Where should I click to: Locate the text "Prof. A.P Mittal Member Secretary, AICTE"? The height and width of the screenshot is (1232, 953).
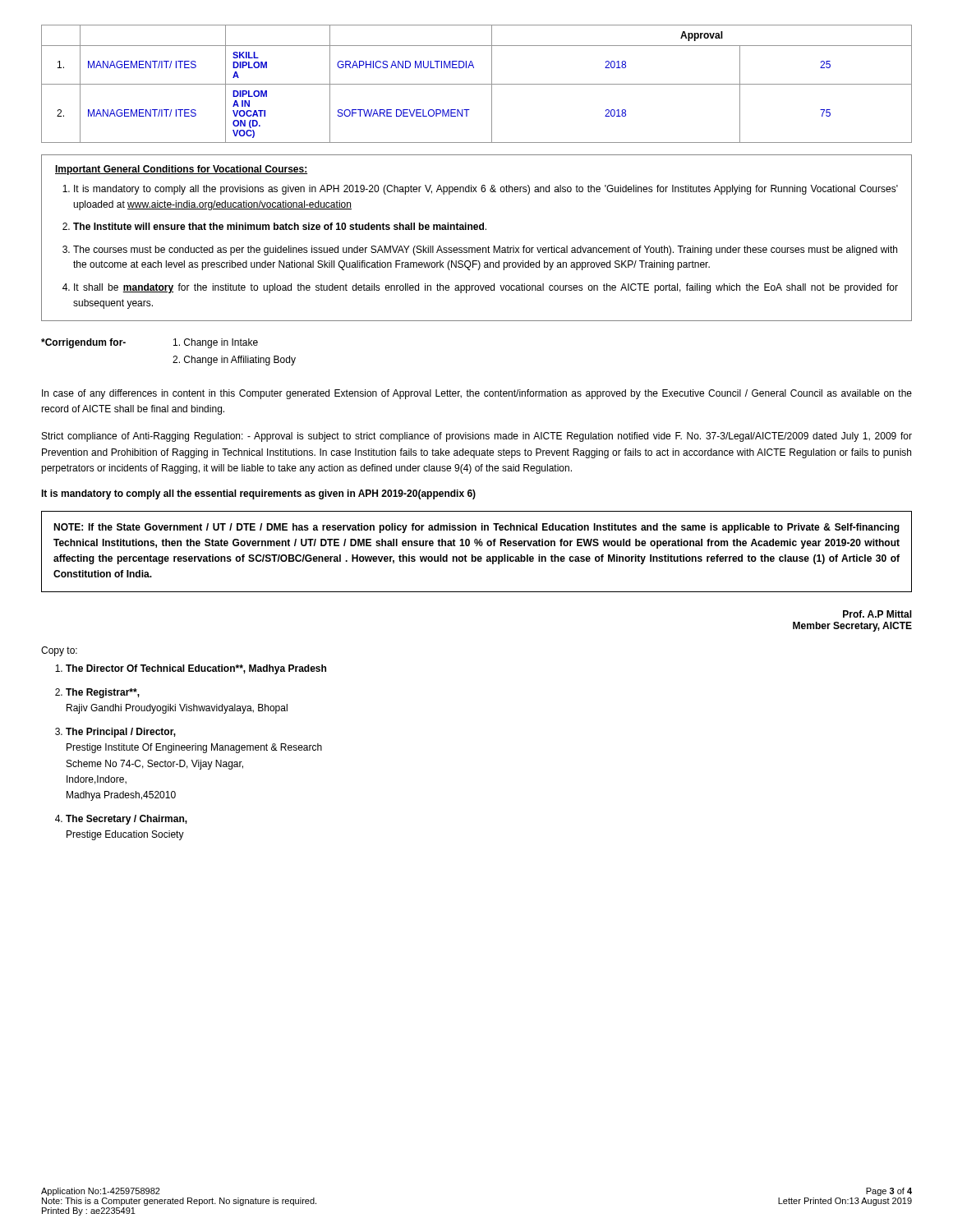coord(852,620)
